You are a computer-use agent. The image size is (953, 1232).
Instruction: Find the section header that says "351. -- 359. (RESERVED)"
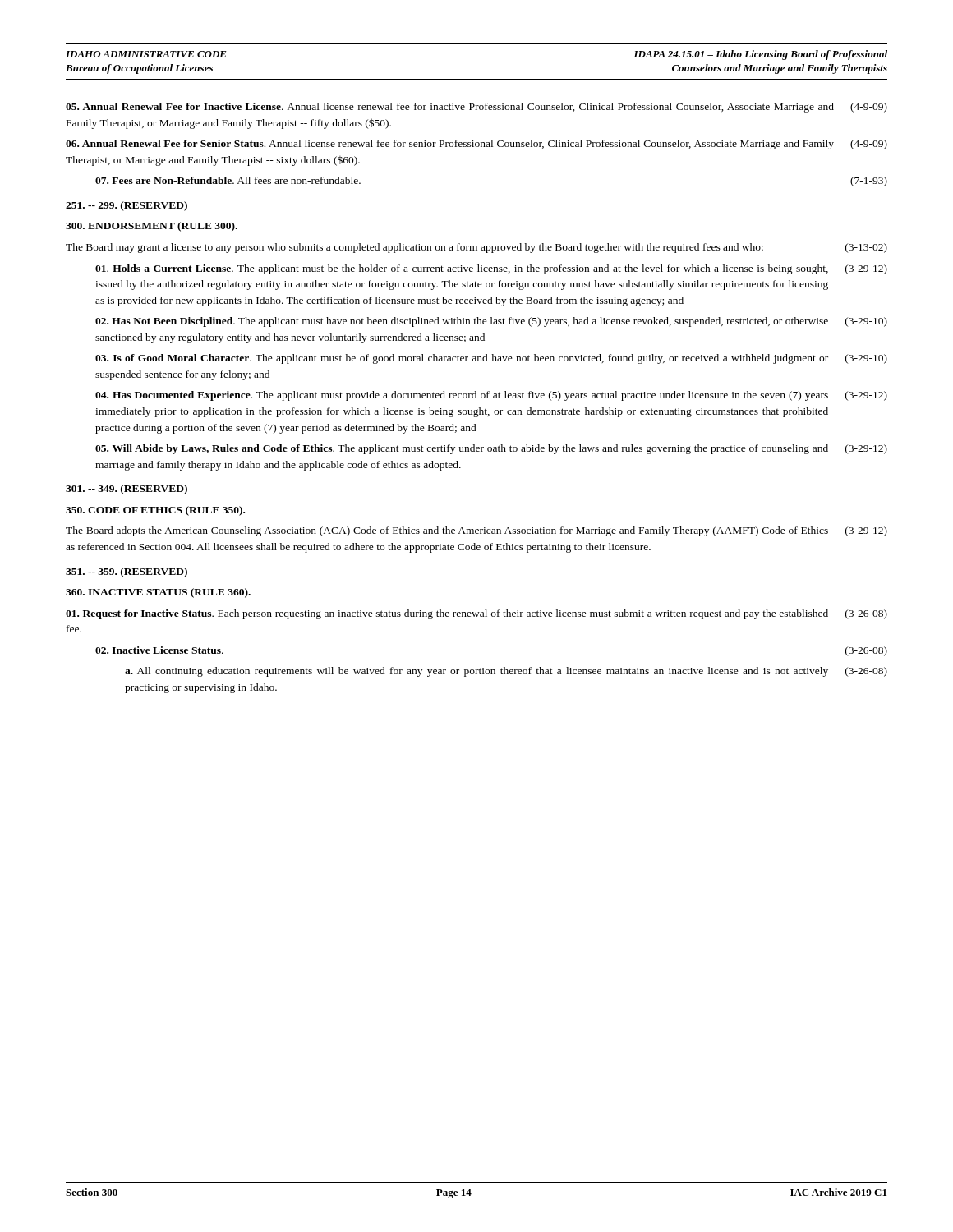pyautogui.click(x=127, y=572)
